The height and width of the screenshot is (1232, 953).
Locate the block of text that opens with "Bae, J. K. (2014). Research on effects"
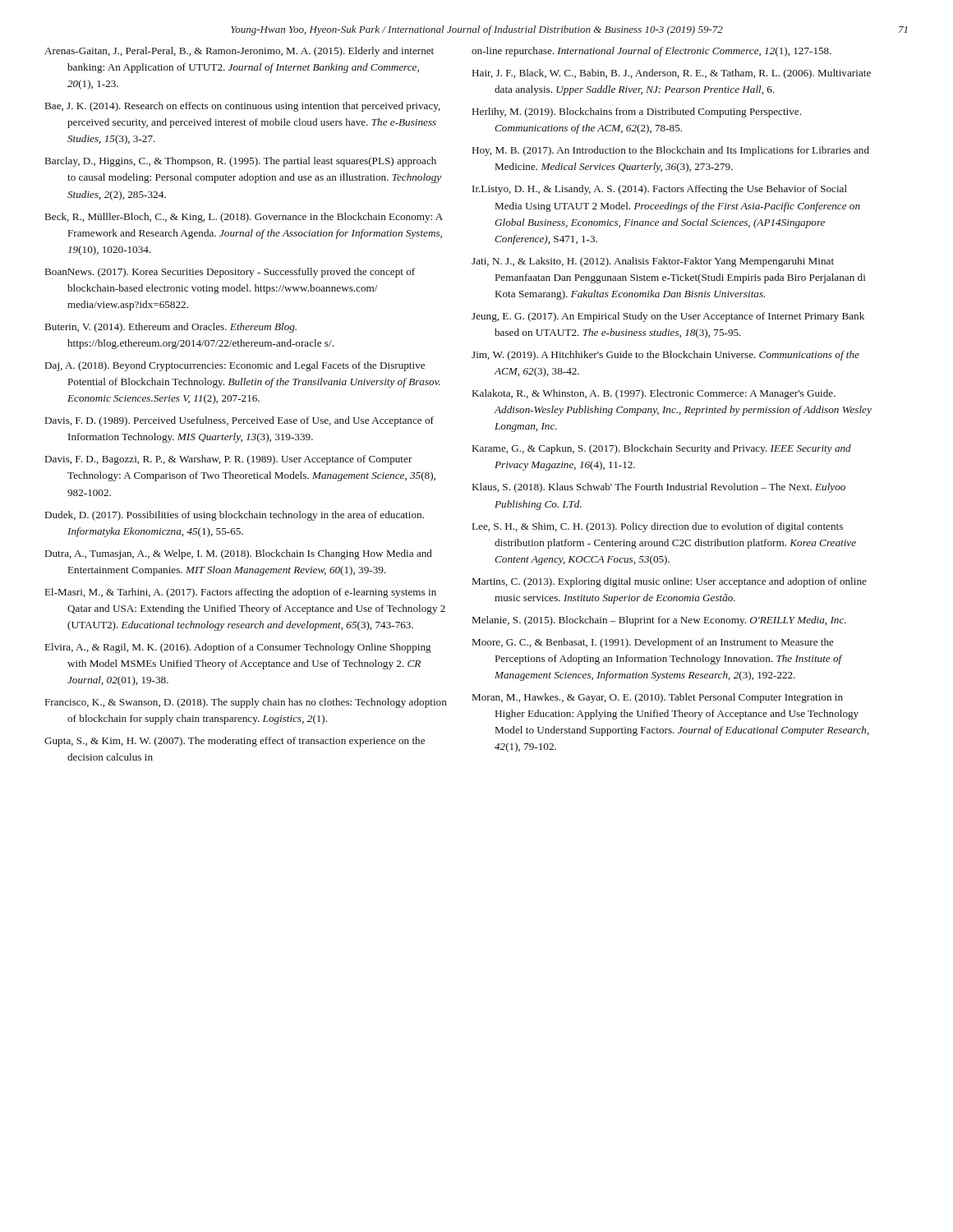[242, 122]
